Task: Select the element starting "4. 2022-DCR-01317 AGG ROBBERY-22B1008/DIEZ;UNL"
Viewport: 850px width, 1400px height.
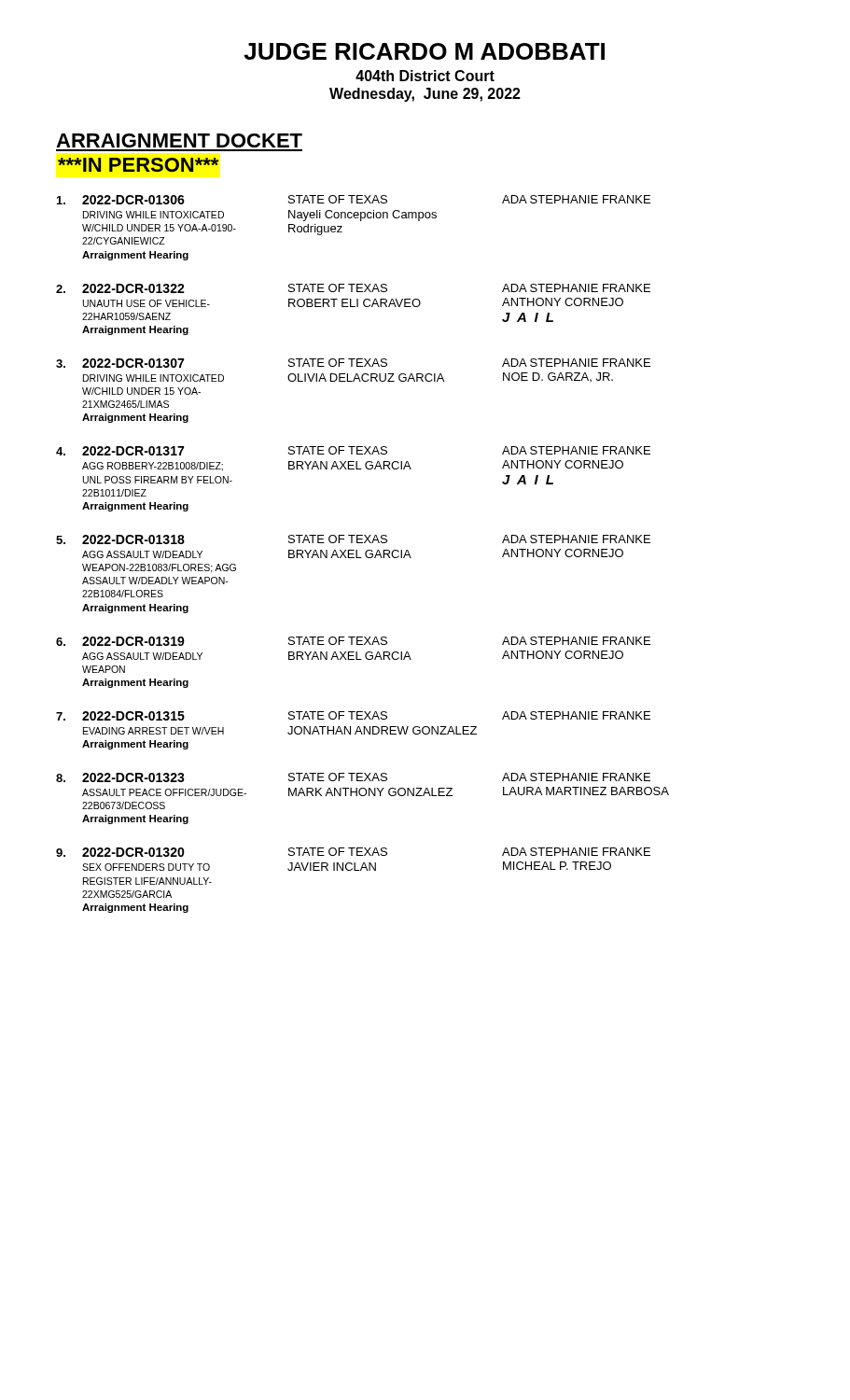Action: point(353,451)
